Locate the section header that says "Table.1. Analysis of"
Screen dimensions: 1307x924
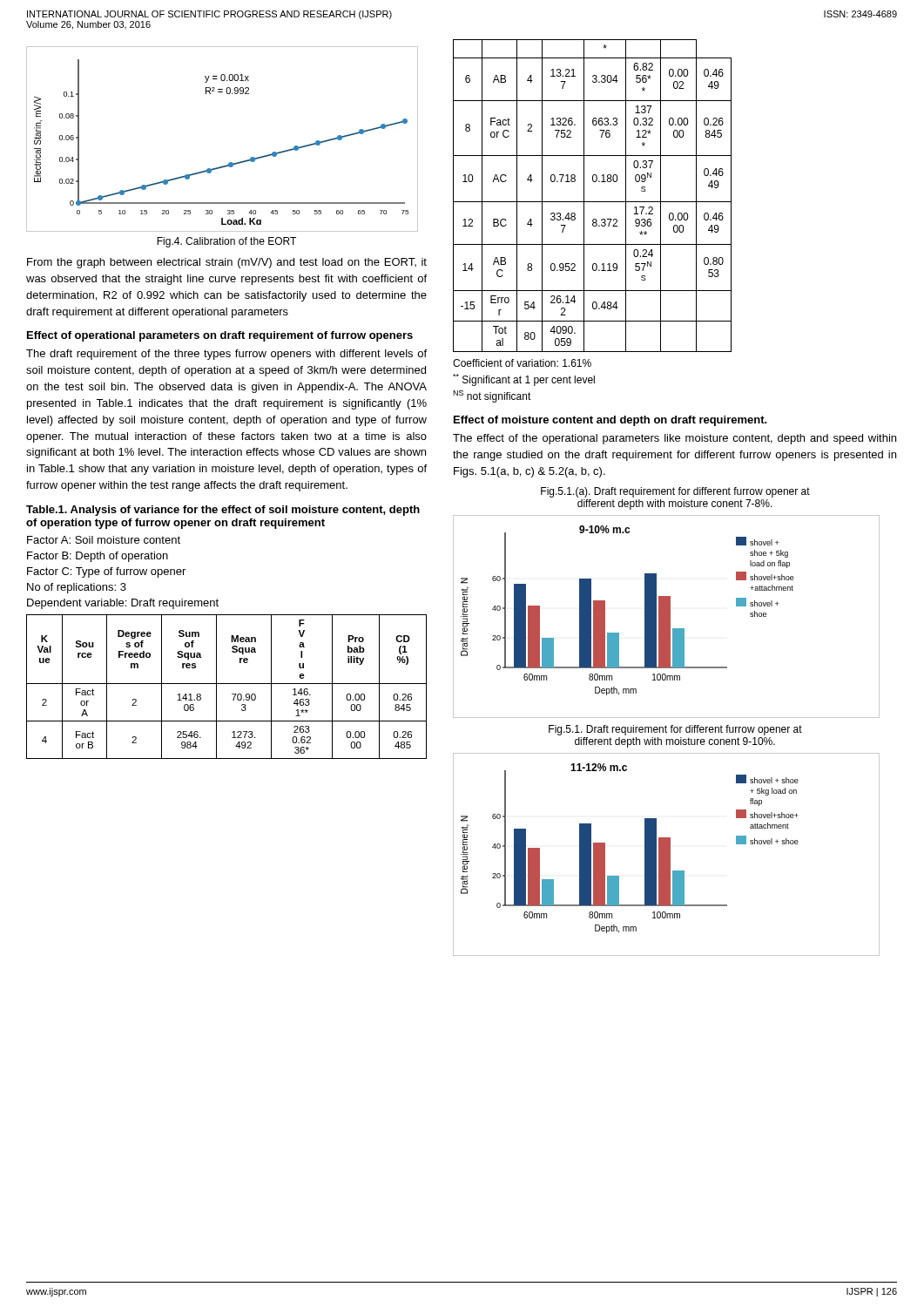[x=223, y=516]
